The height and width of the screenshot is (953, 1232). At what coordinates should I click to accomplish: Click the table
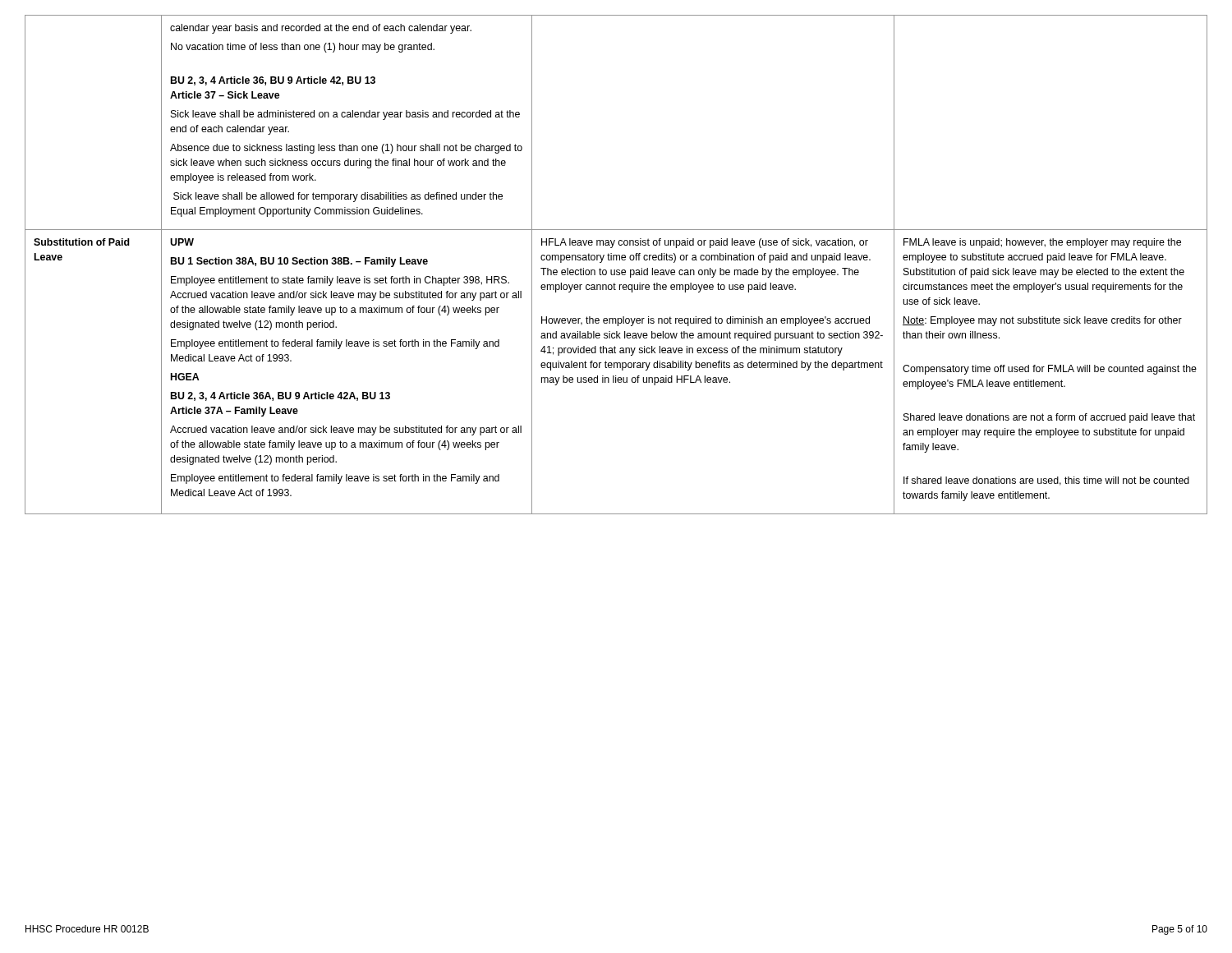pyautogui.click(x=616, y=264)
